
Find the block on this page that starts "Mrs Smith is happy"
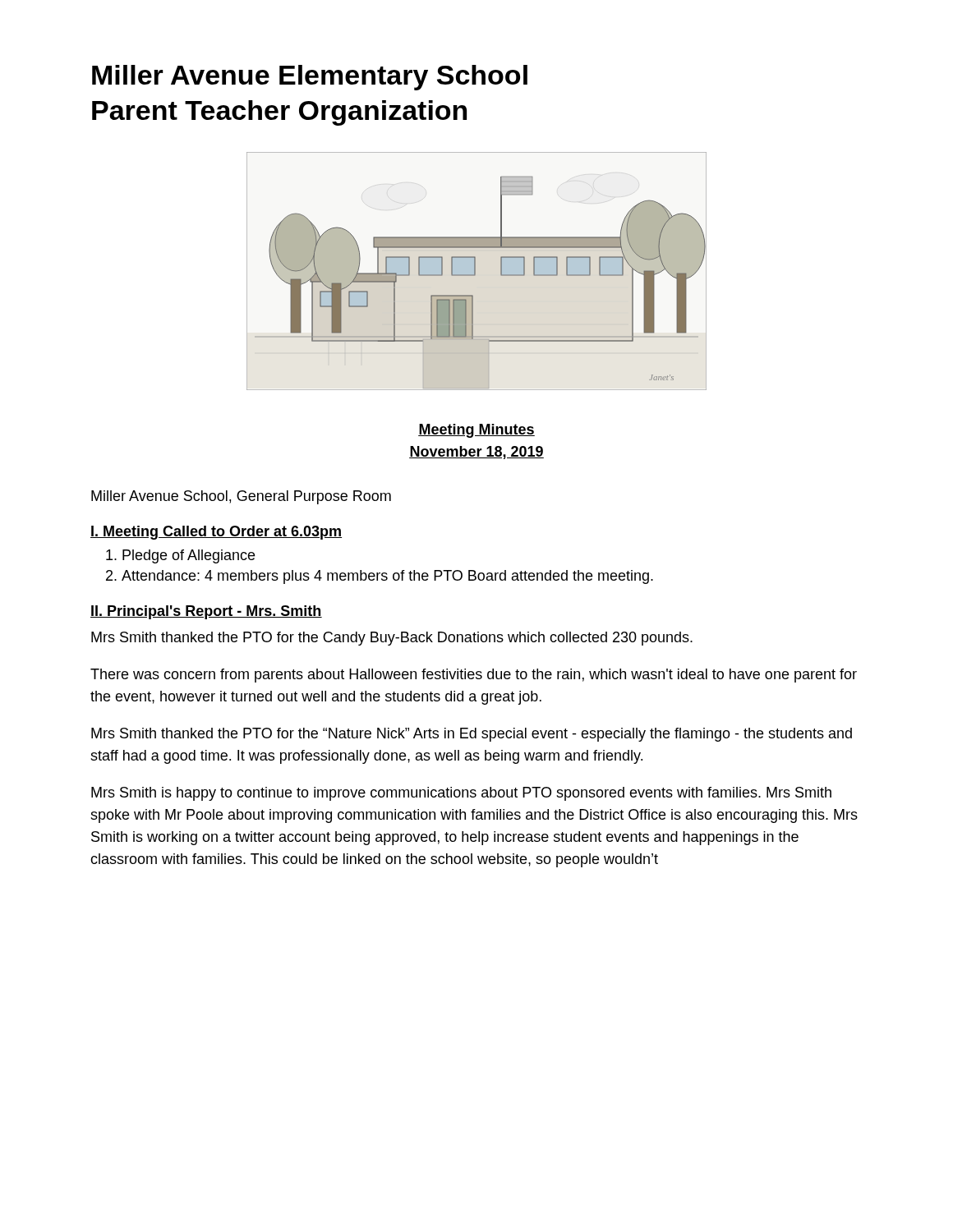coord(474,826)
